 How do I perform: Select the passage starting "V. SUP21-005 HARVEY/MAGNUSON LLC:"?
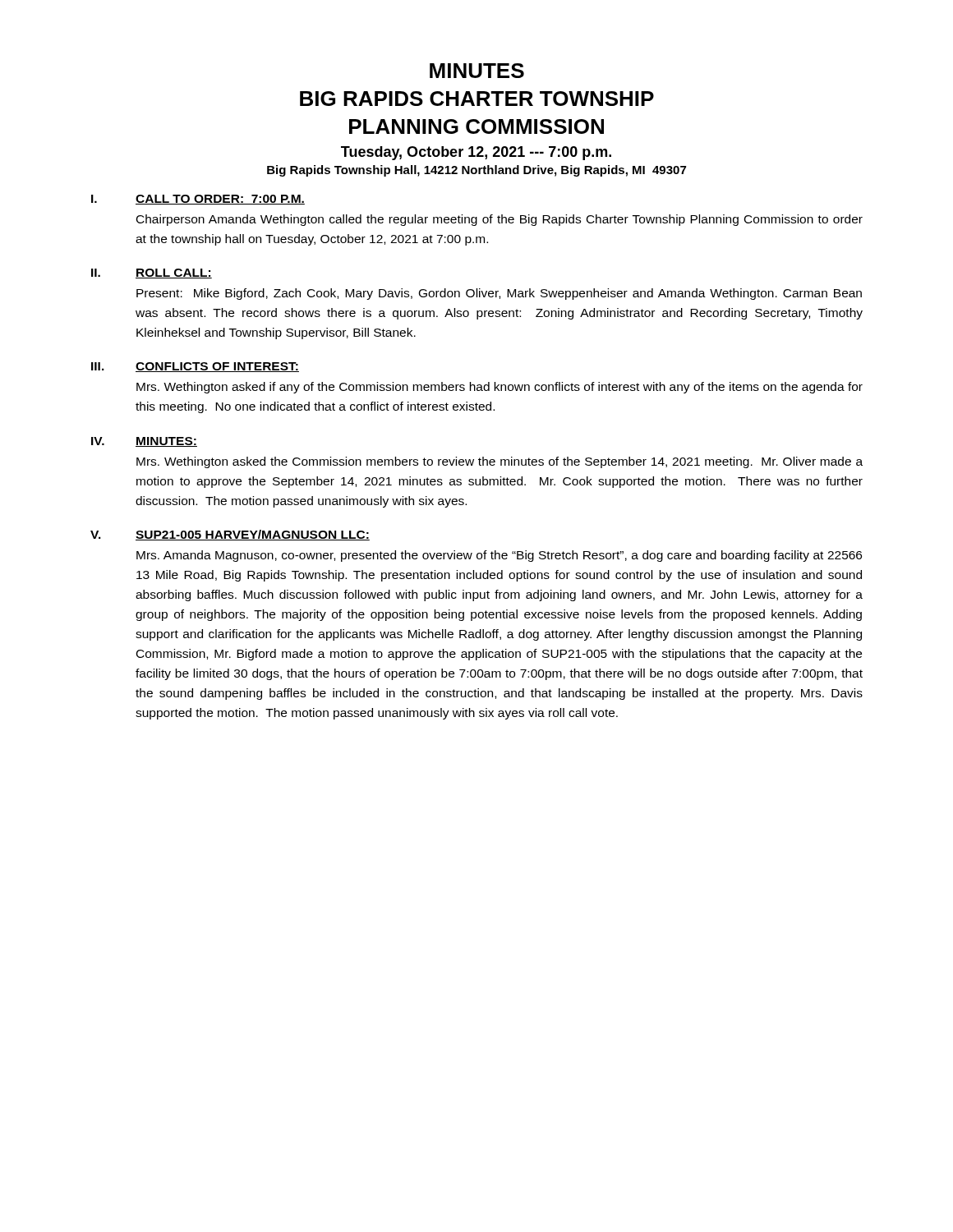click(x=230, y=534)
